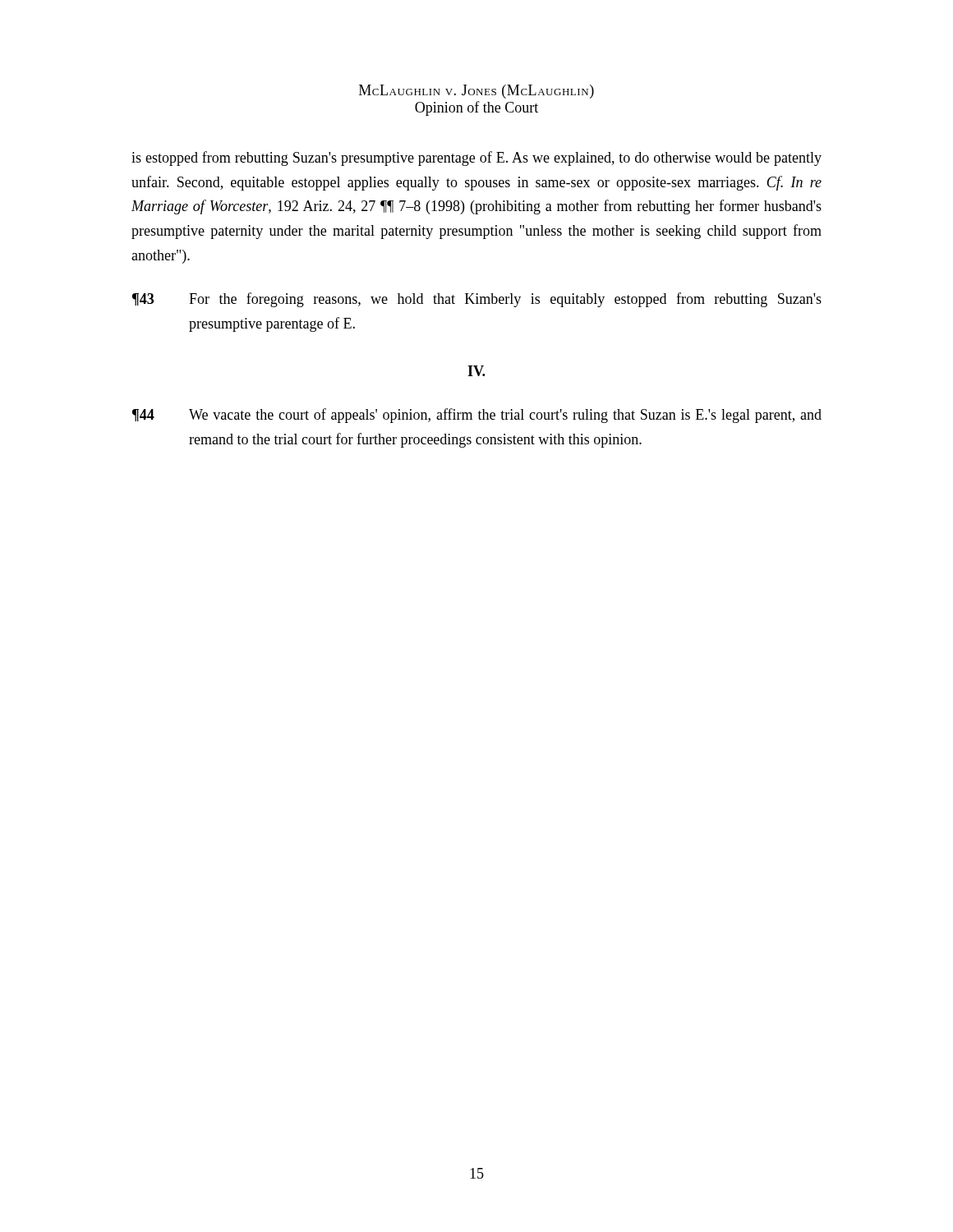953x1232 pixels.
Task: Select the section header
Action: tap(476, 371)
